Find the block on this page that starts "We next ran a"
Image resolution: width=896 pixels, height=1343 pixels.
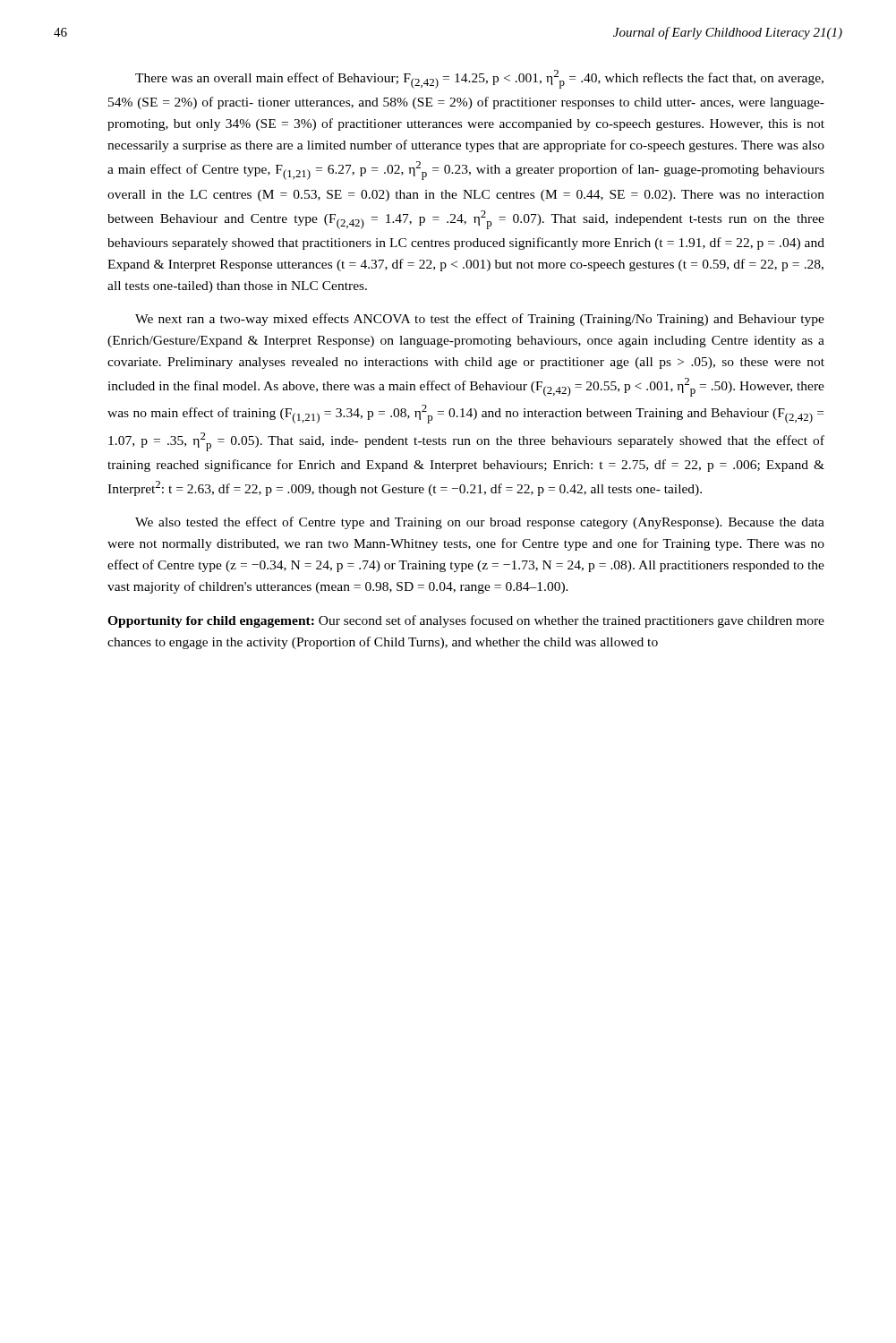click(x=466, y=404)
